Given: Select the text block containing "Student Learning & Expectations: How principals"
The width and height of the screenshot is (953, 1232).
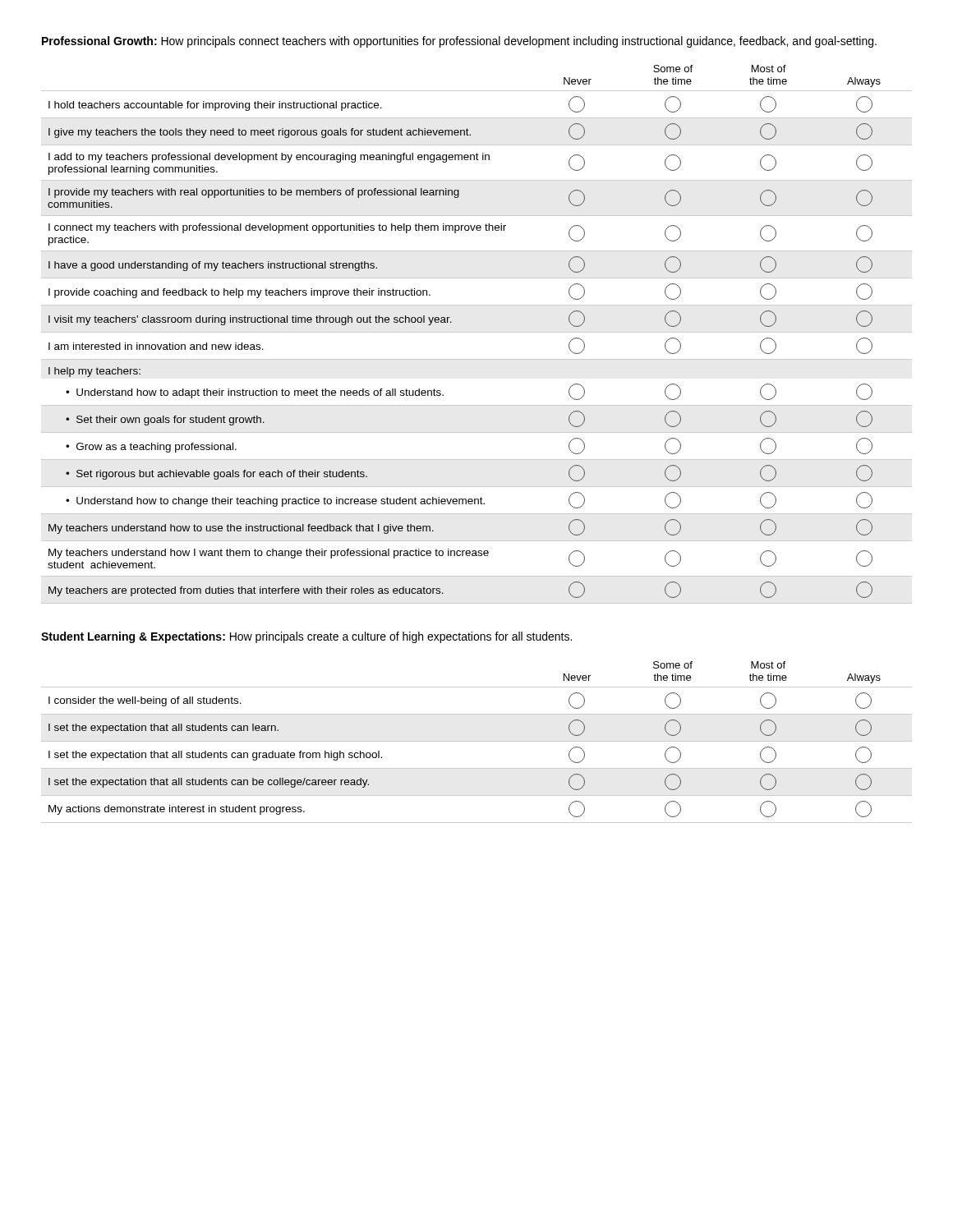Looking at the screenshot, I should coord(307,637).
